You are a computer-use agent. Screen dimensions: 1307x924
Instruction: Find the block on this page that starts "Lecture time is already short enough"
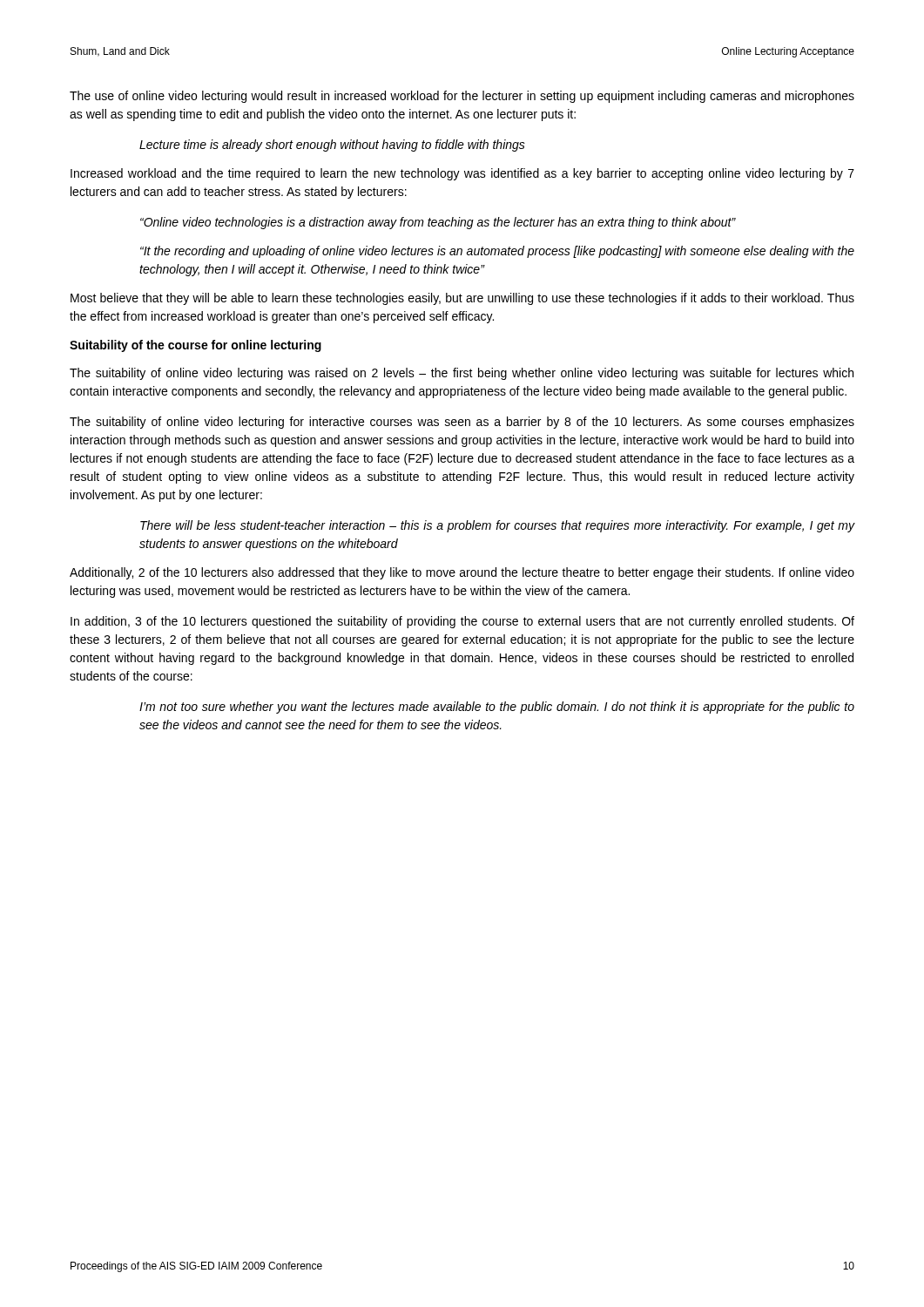(332, 145)
